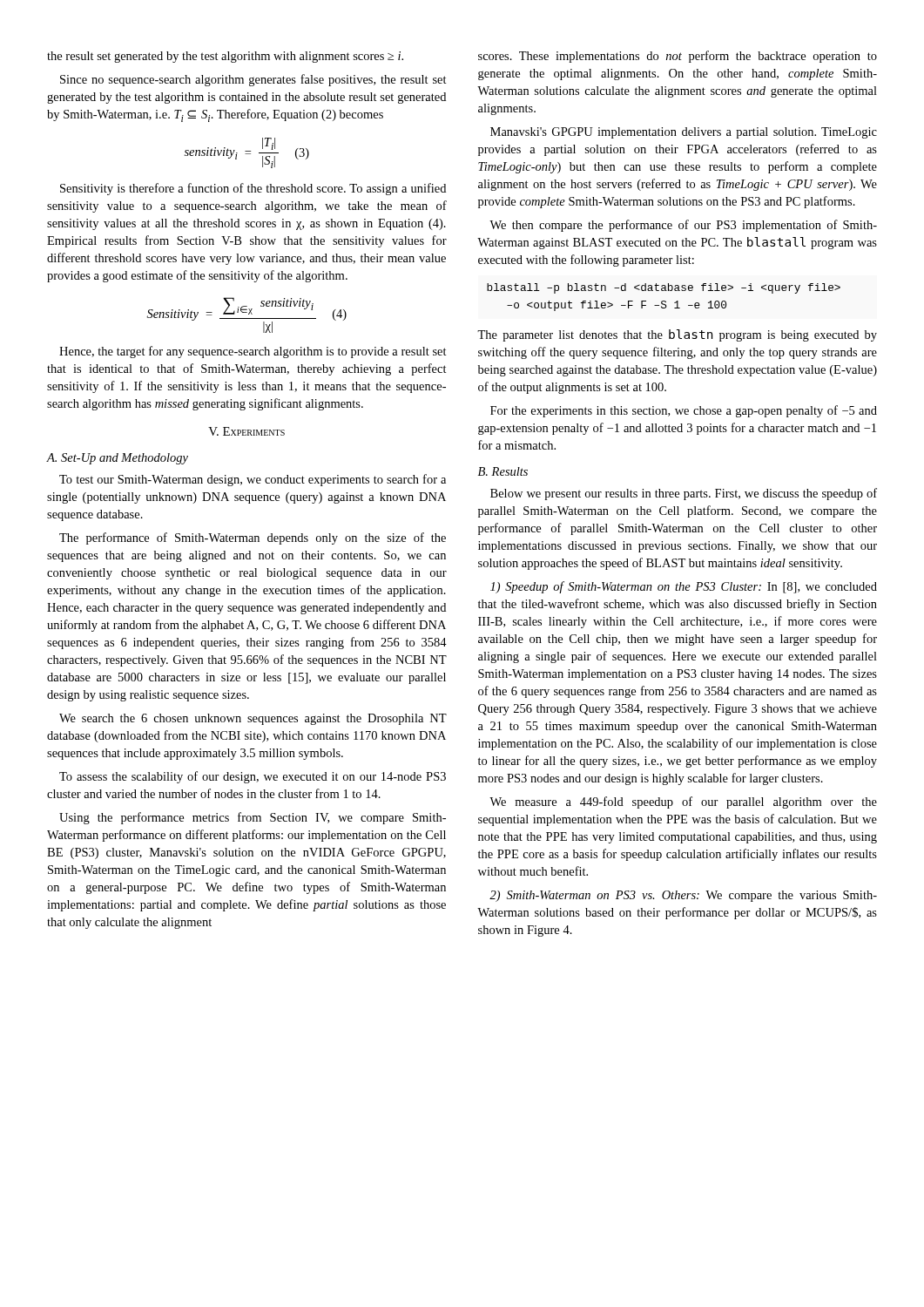Click on the passage starting "scores. These implementations do not perform"
Image resolution: width=924 pixels, height=1307 pixels.
pyautogui.click(x=677, y=158)
